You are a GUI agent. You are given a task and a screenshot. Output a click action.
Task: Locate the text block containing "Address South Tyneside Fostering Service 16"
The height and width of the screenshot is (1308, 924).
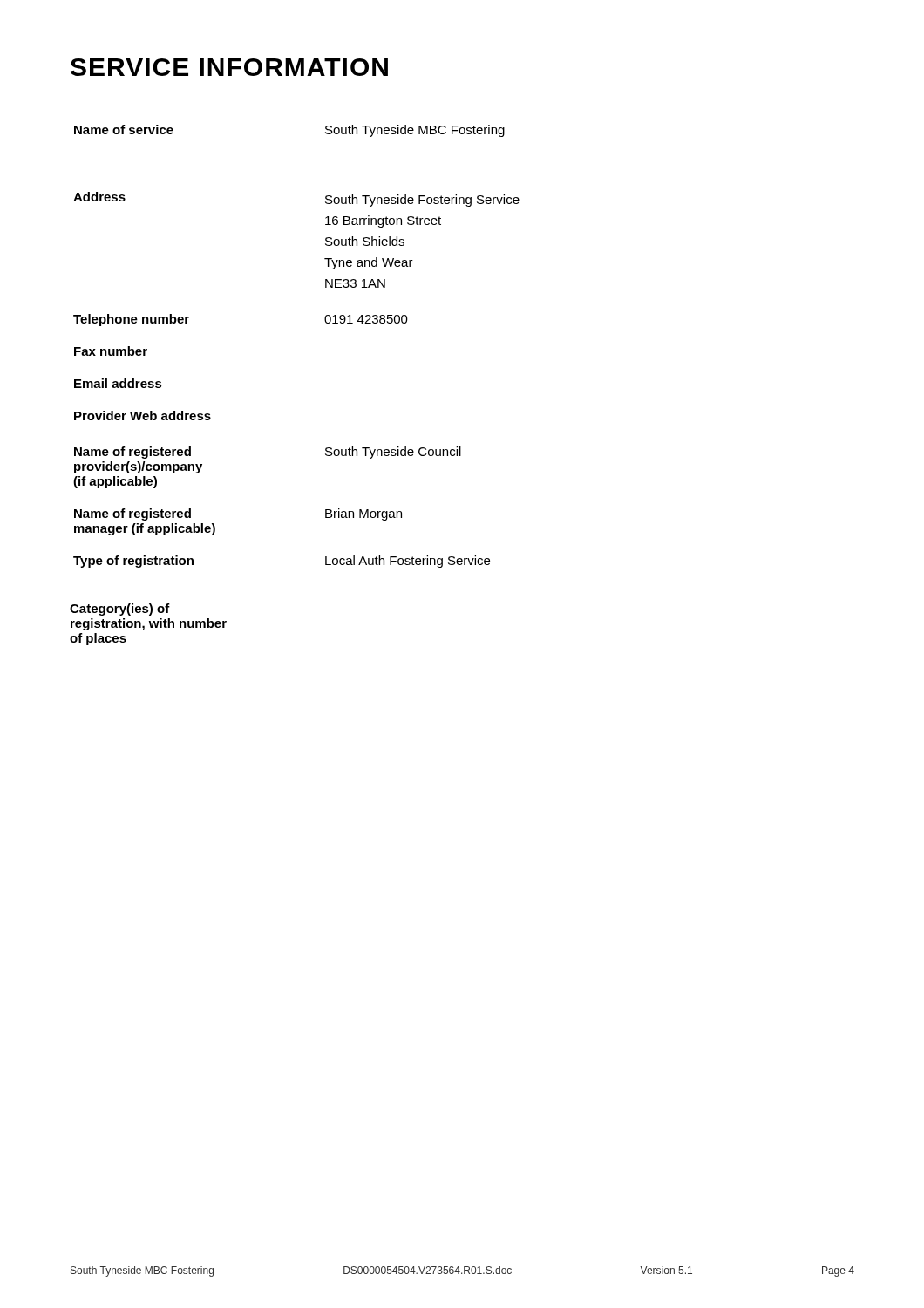(94, 200)
